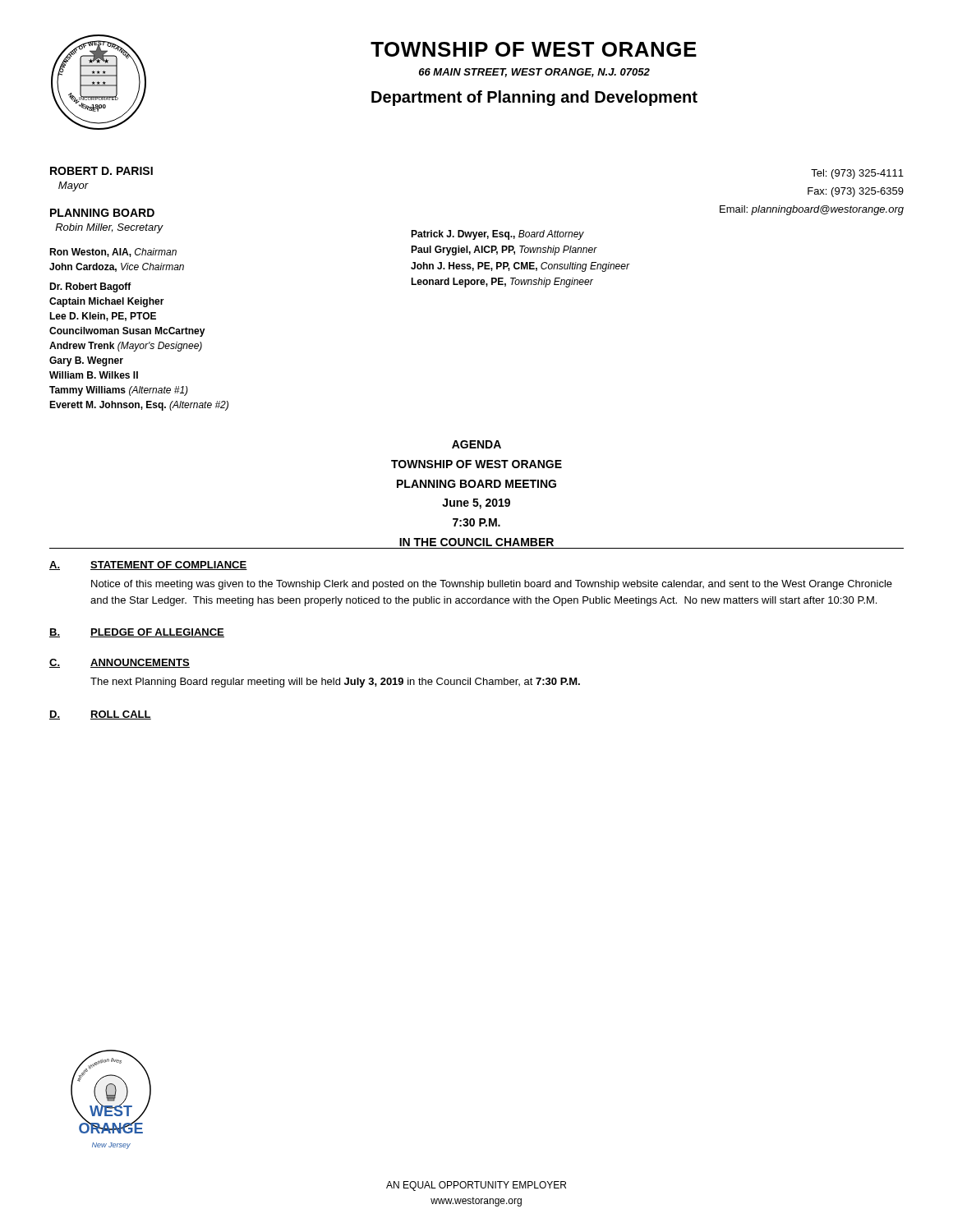Screen dimensions: 1232x953
Task: Point to the section header beginning "B. PLEDGE OF"
Action: point(137,632)
